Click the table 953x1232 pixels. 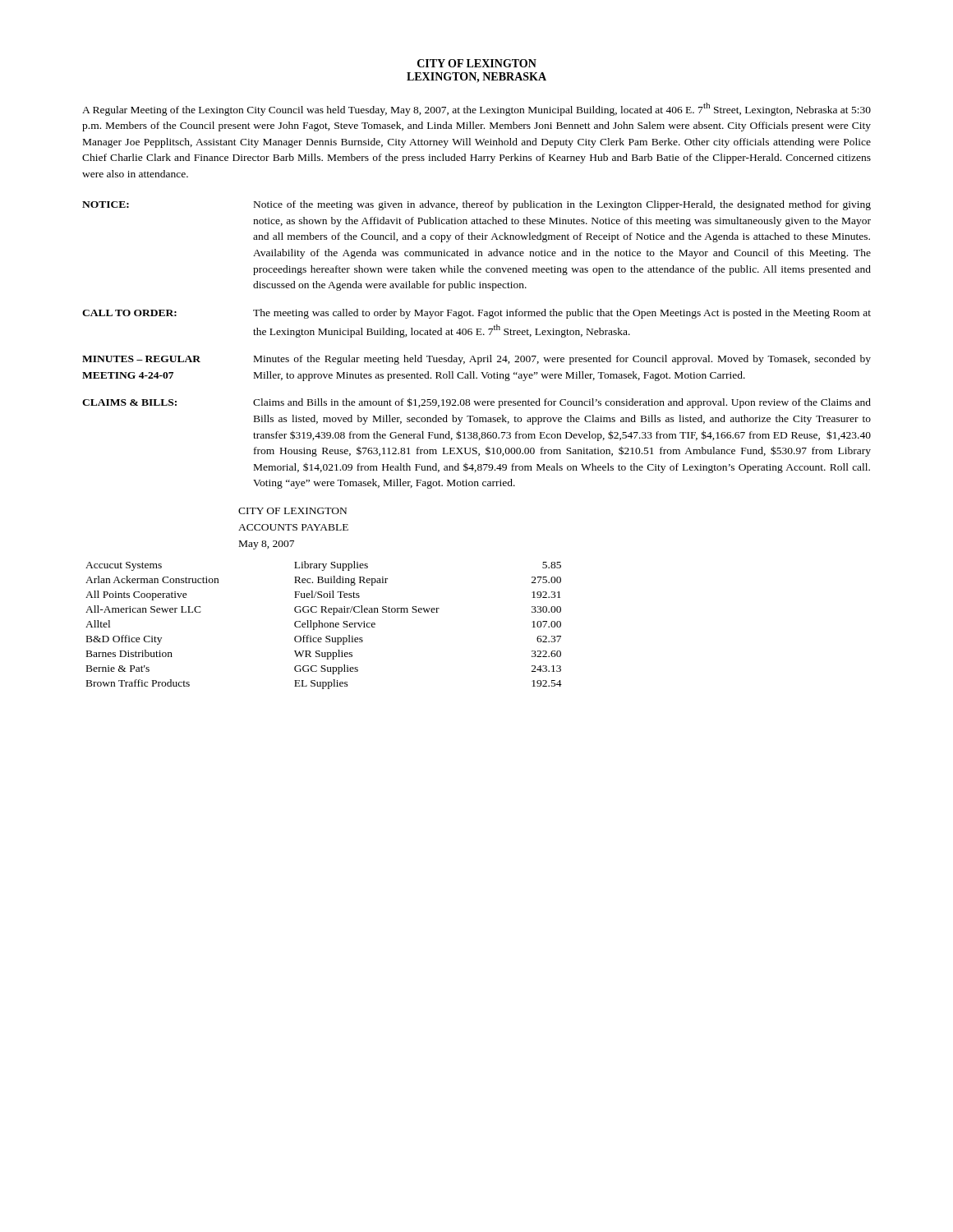(476, 624)
